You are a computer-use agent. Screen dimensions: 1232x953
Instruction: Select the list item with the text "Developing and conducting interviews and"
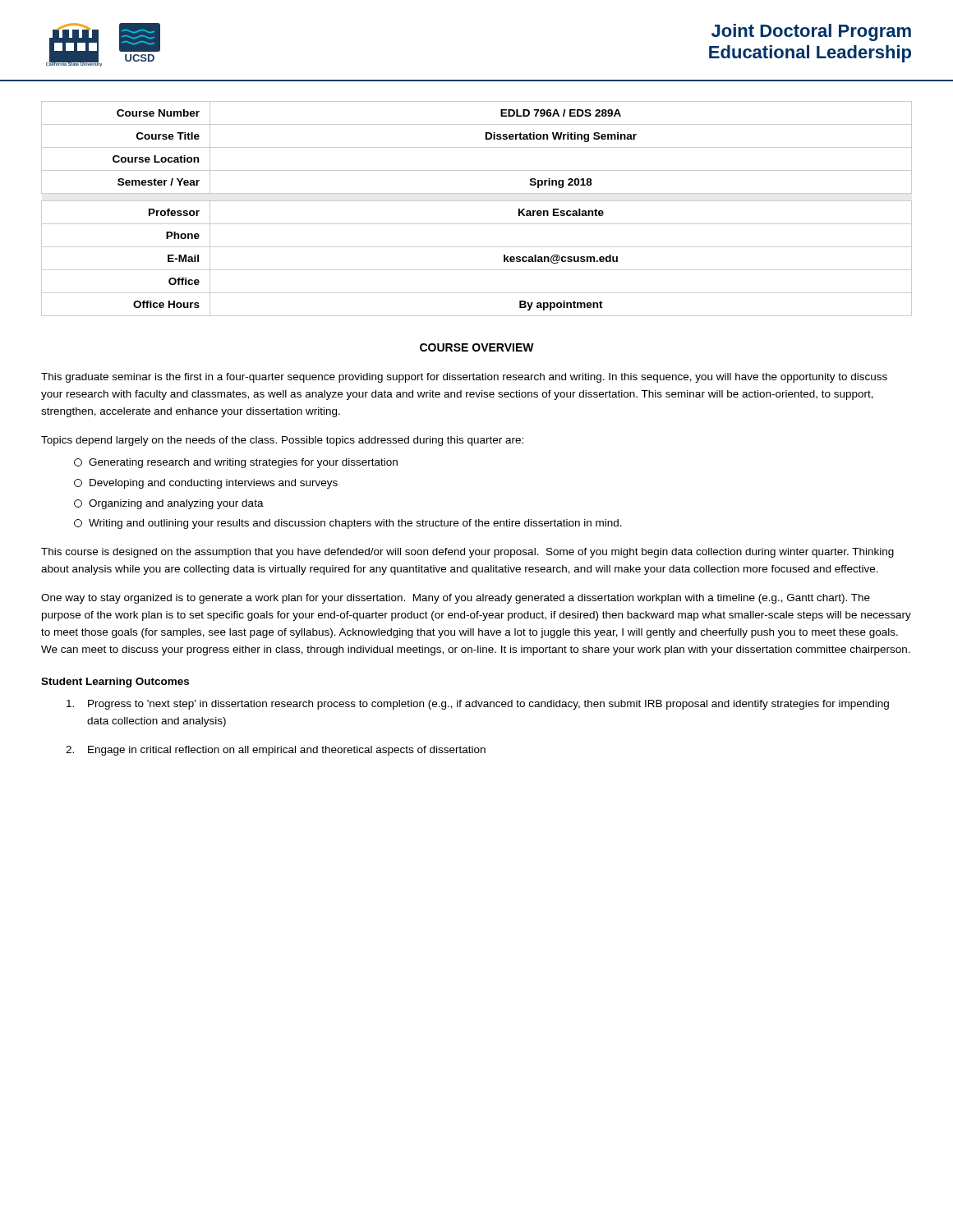coord(206,484)
